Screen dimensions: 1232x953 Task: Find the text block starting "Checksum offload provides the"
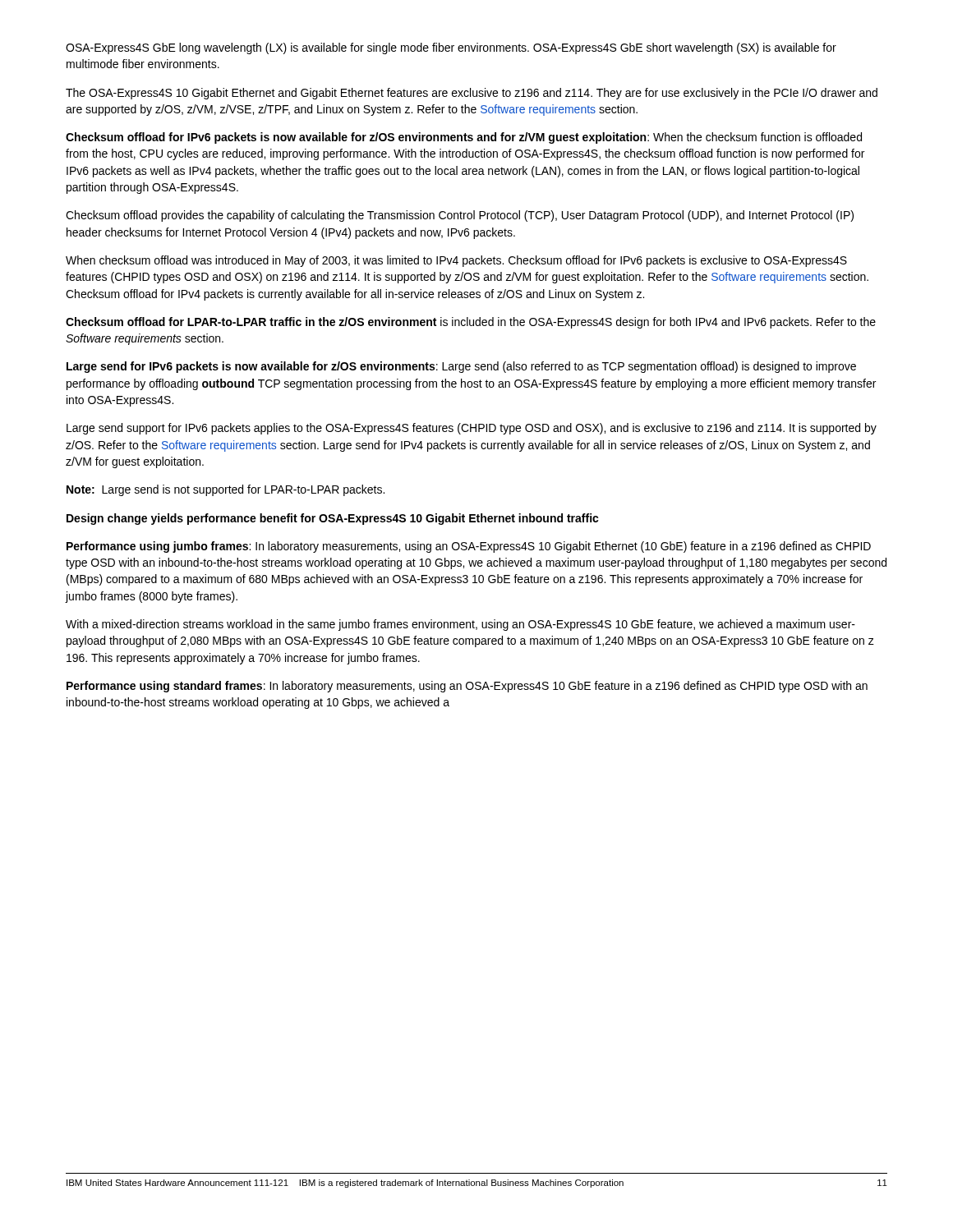click(460, 224)
